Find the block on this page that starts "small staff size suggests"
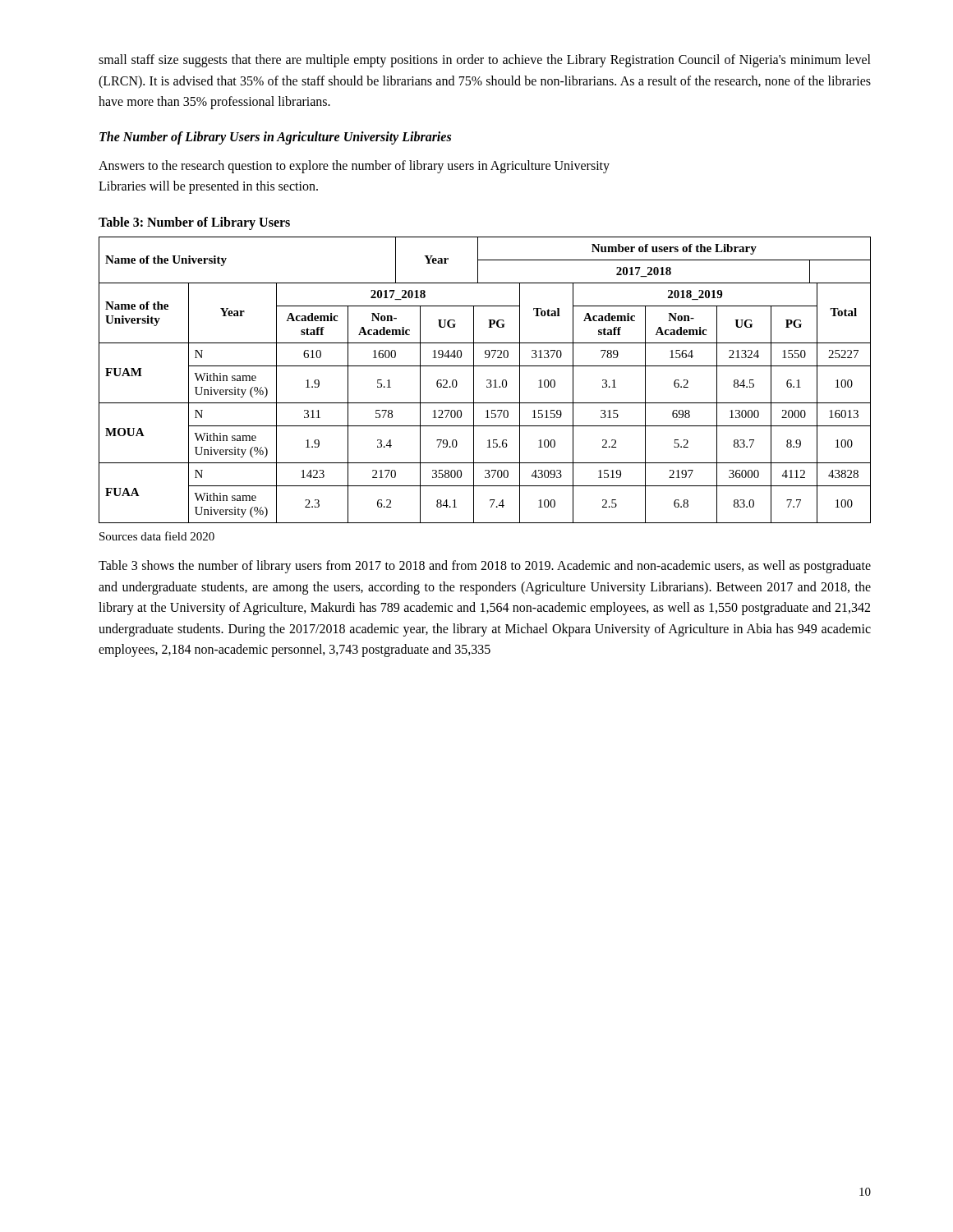 click(x=485, y=81)
